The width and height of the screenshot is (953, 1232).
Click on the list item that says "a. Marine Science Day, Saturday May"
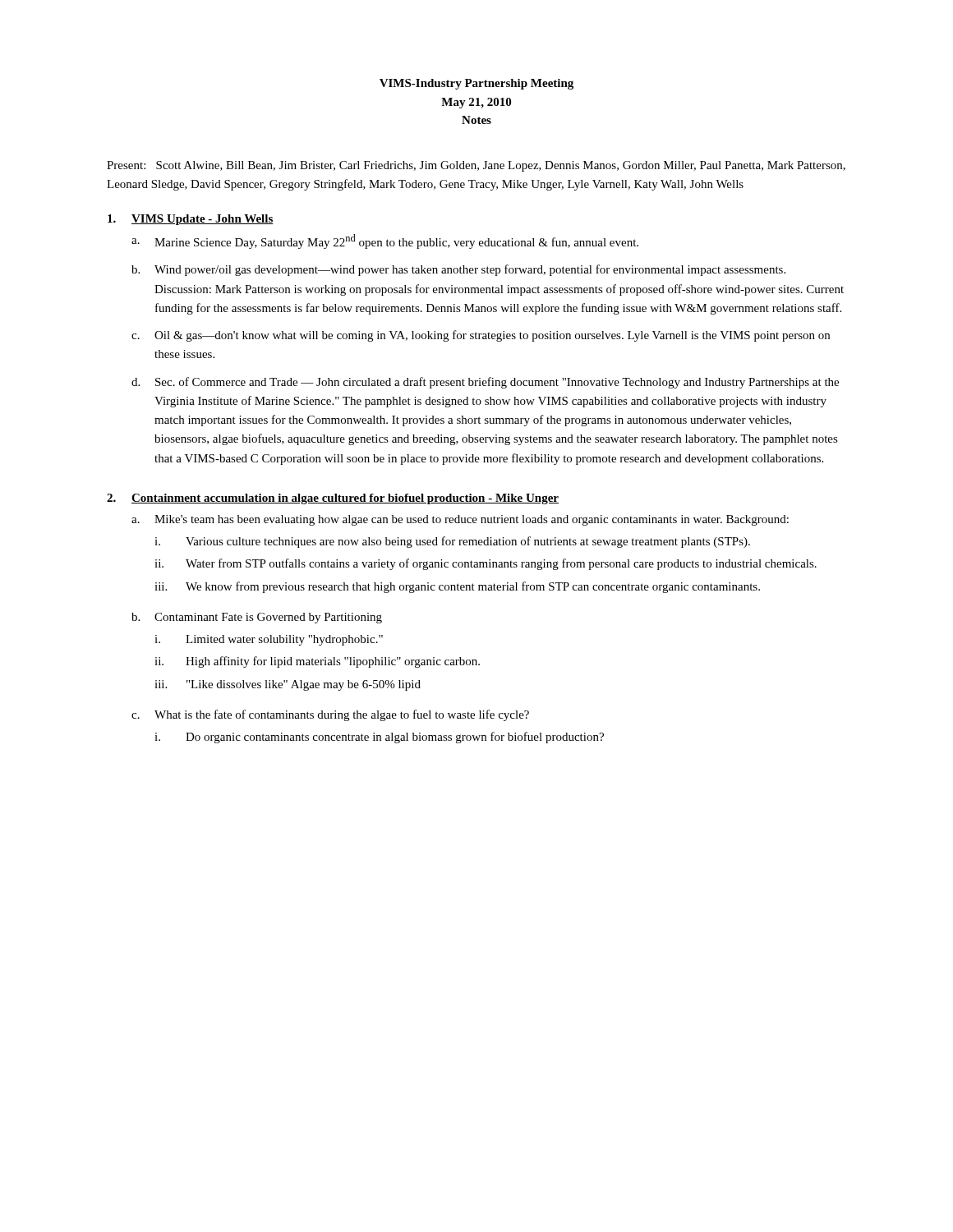point(489,242)
